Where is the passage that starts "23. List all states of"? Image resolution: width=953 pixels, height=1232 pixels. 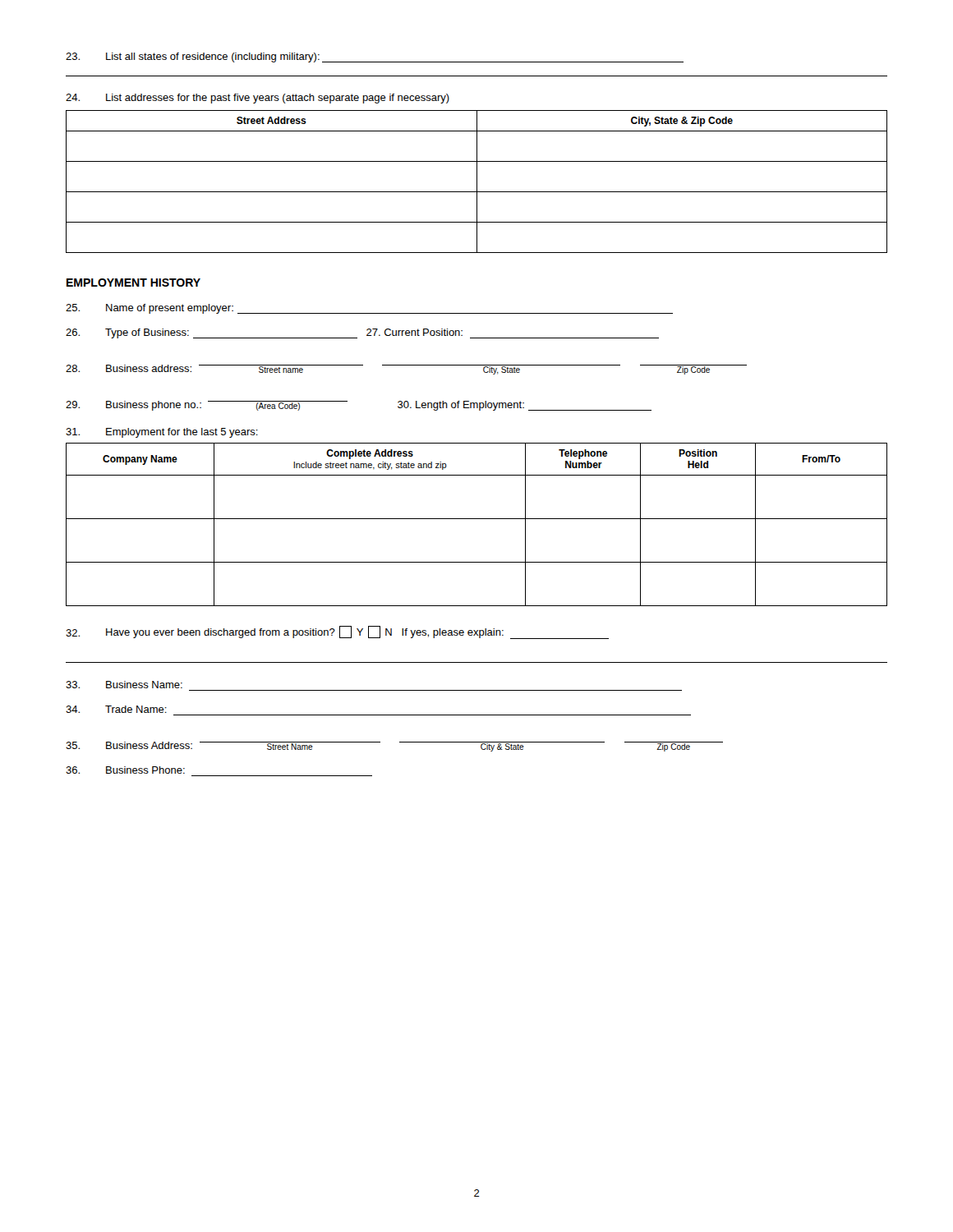476,56
